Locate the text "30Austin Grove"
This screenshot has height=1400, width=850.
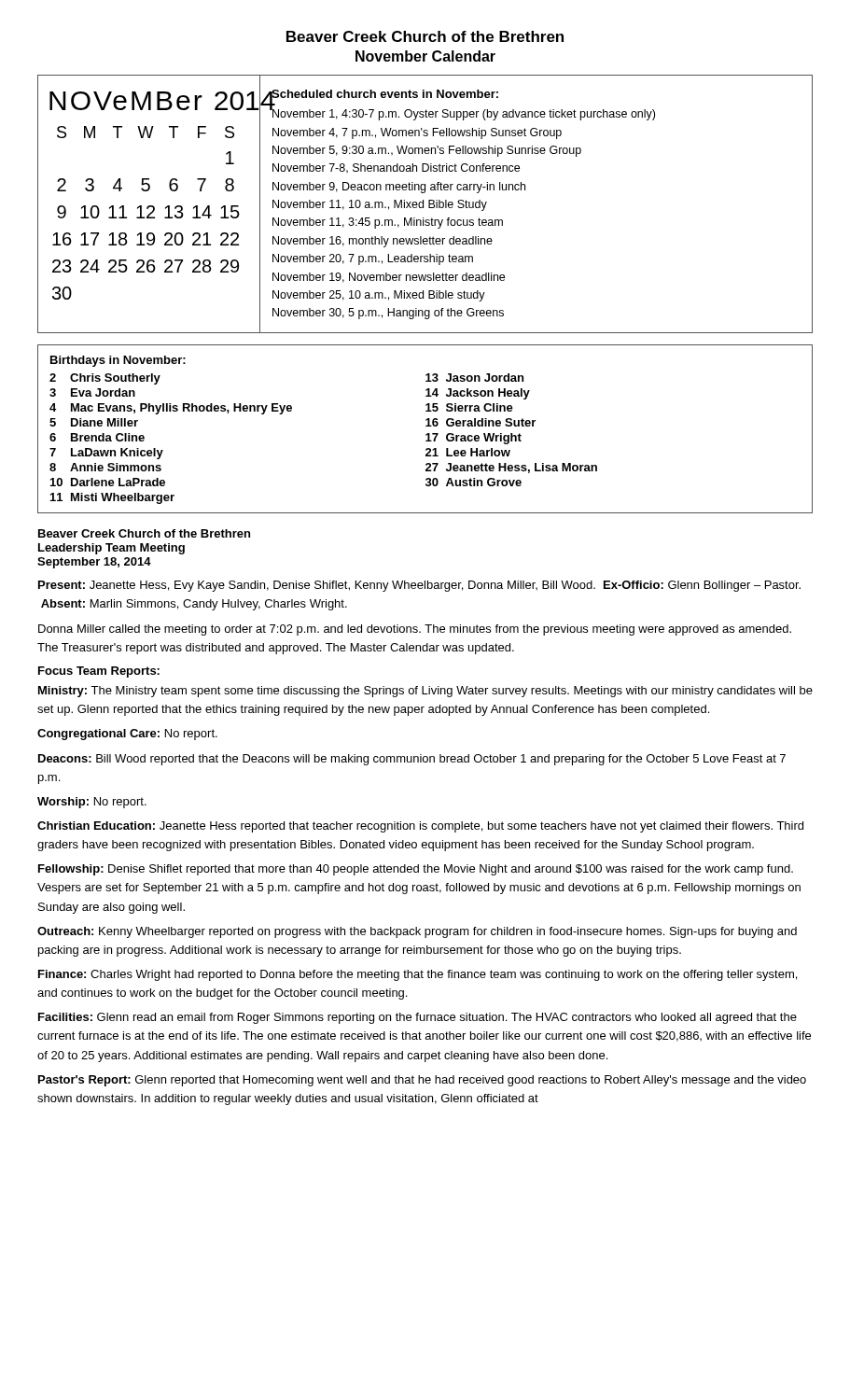[474, 482]
